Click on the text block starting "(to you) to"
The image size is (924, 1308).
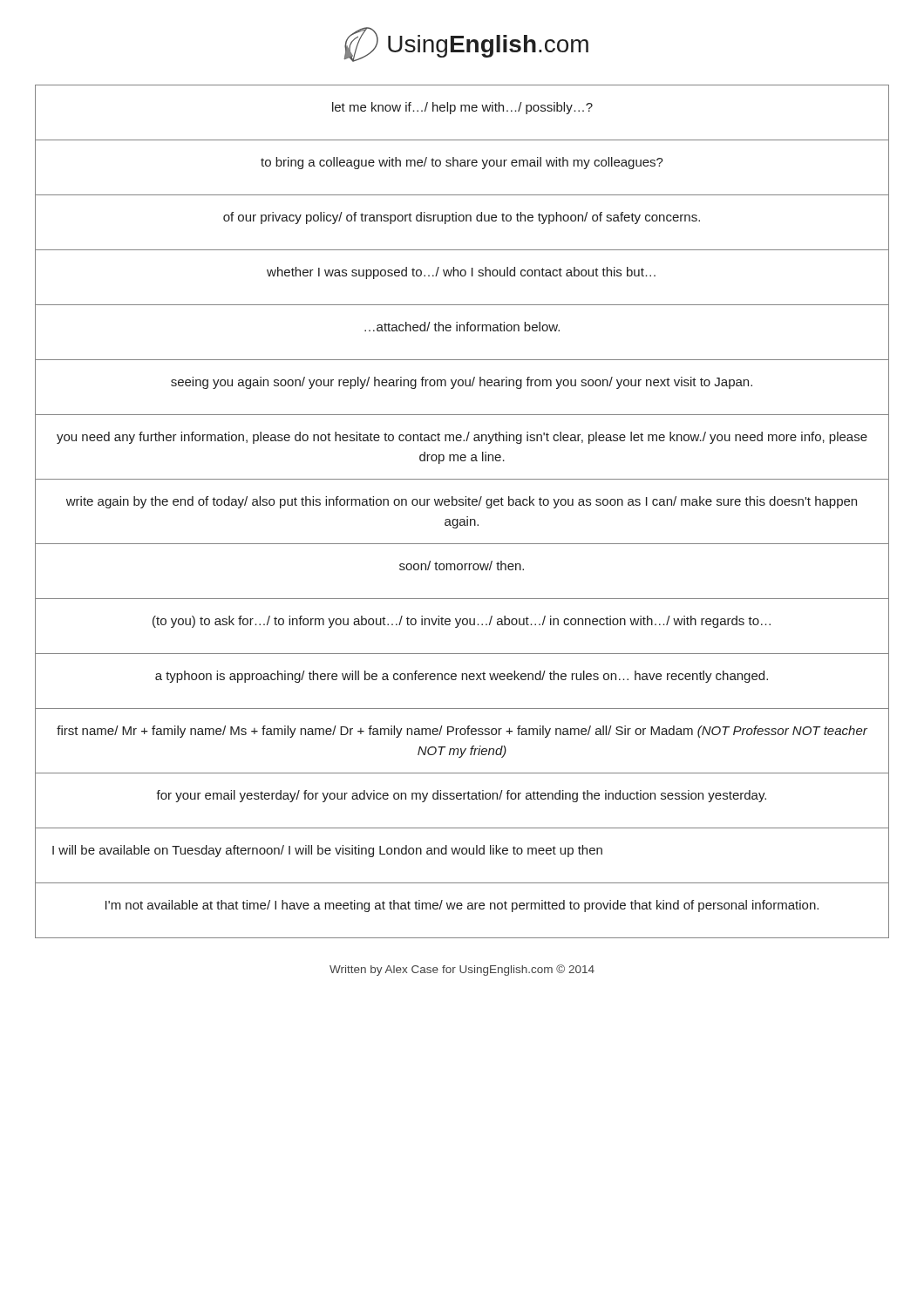pyautogui.click(x=462, y=620)
